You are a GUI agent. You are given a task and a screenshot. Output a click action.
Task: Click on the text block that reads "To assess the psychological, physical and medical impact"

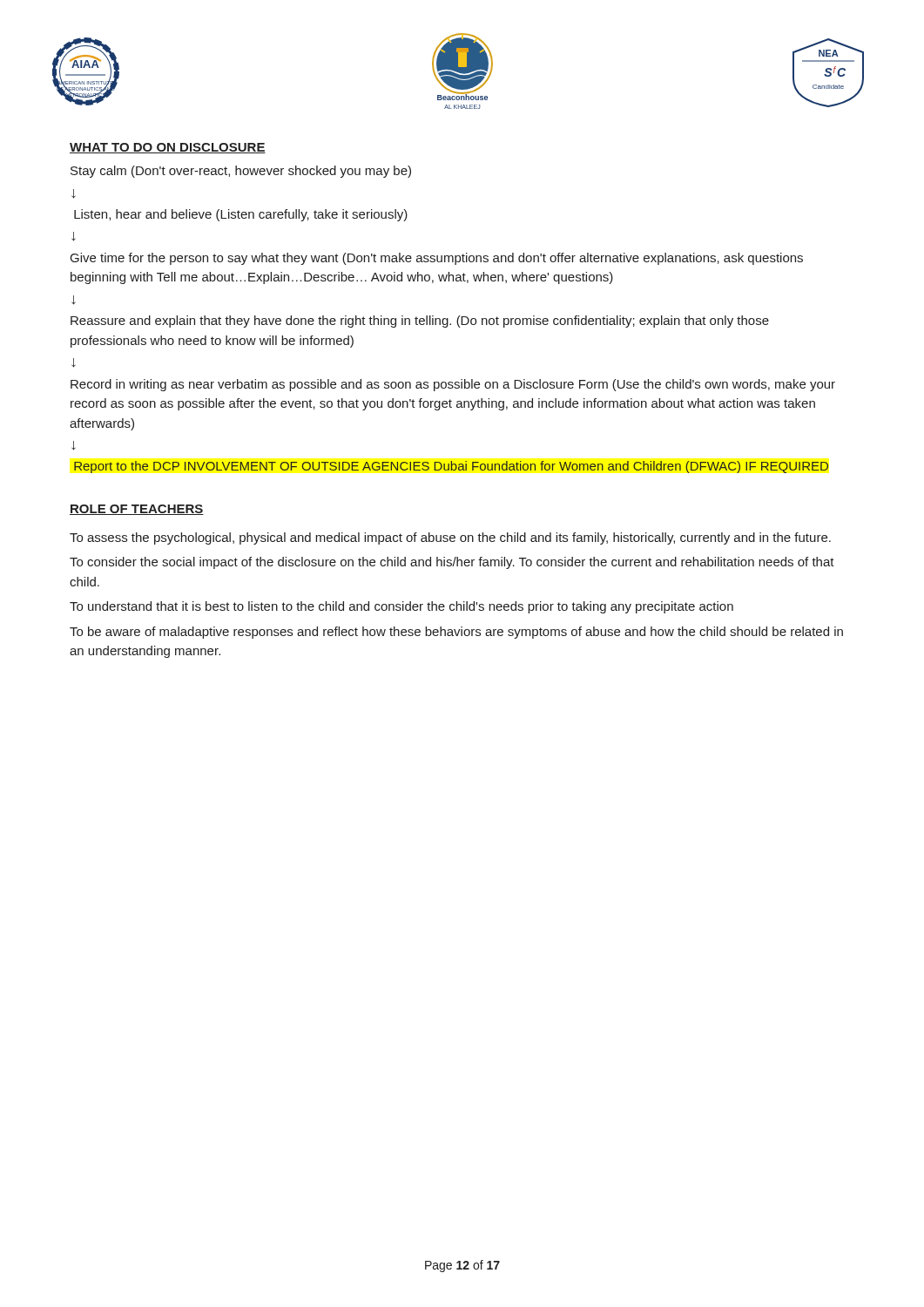point(451,537)
